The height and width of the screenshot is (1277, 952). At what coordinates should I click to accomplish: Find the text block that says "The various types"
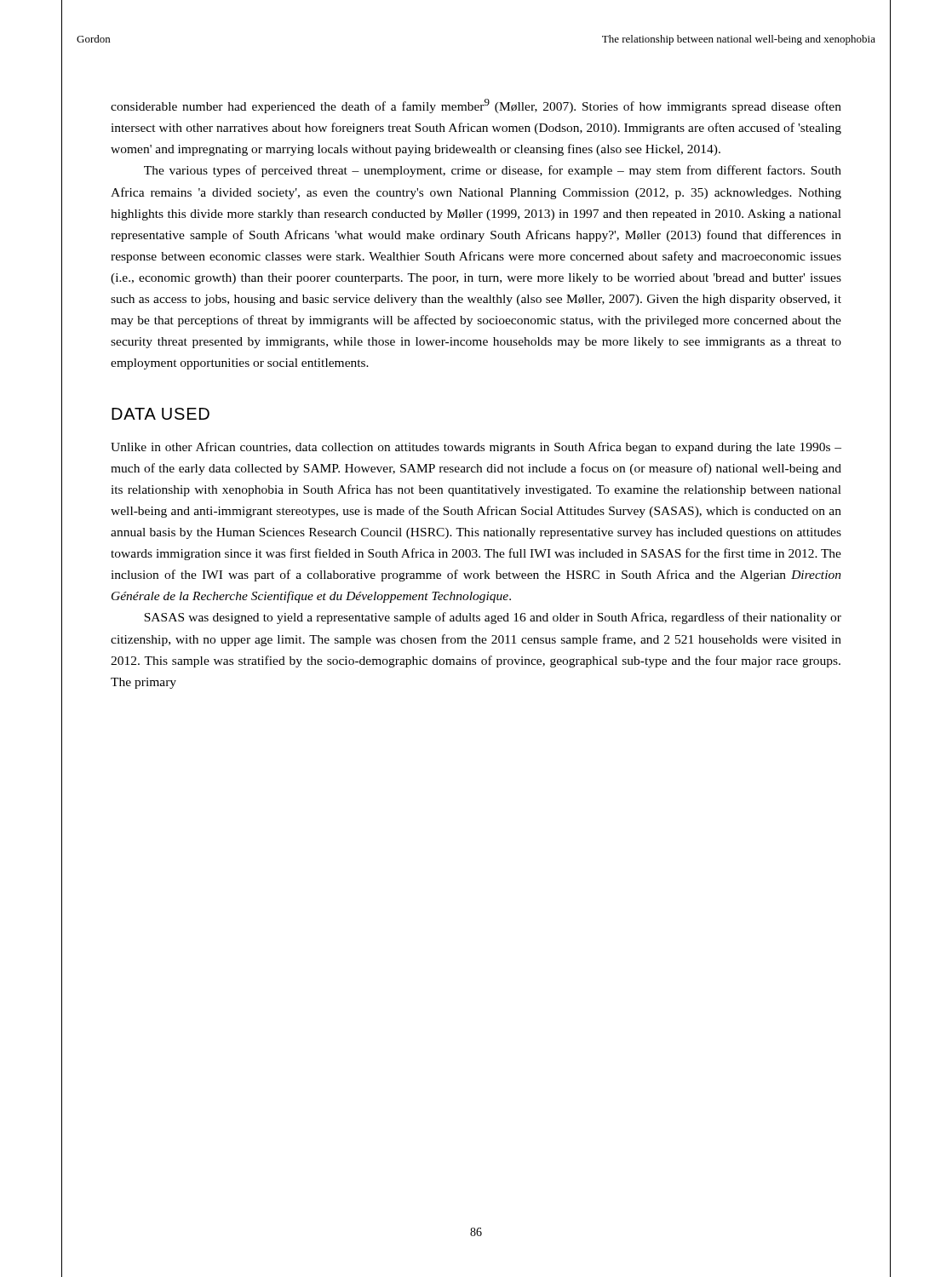coord(476,267)
